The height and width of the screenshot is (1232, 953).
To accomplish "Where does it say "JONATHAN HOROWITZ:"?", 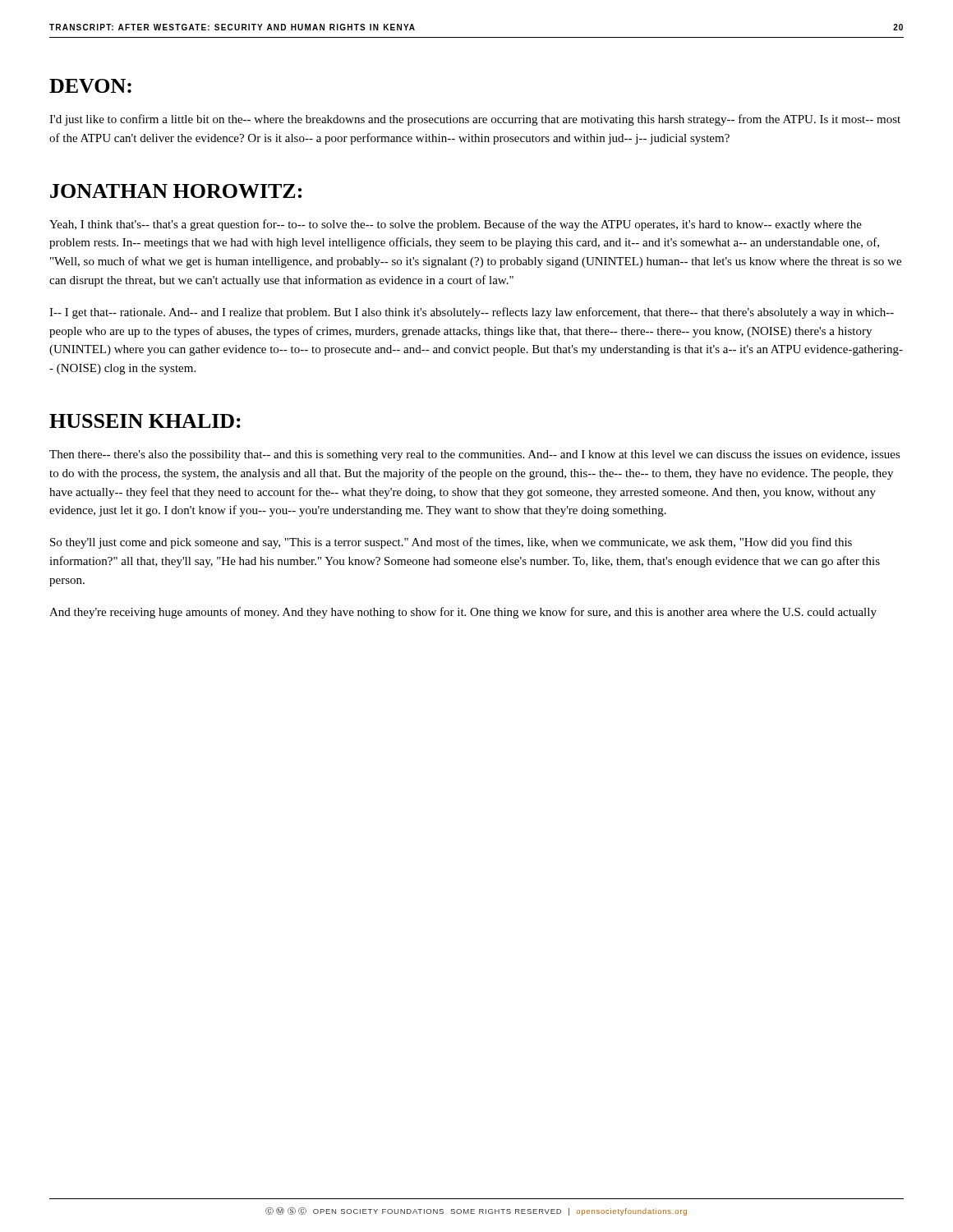I will 176,191.
